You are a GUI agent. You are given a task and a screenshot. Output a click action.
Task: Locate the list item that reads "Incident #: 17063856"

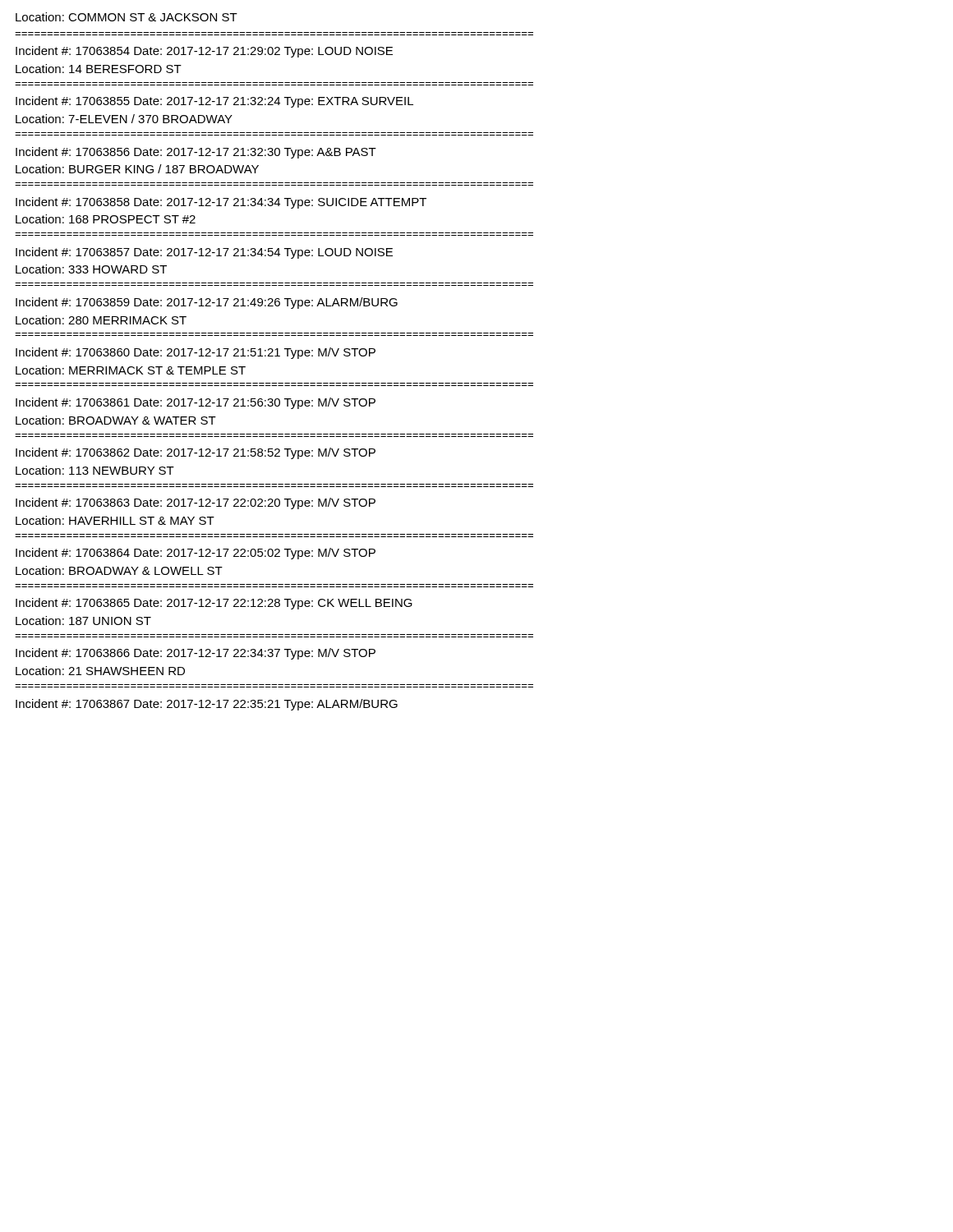195,160
